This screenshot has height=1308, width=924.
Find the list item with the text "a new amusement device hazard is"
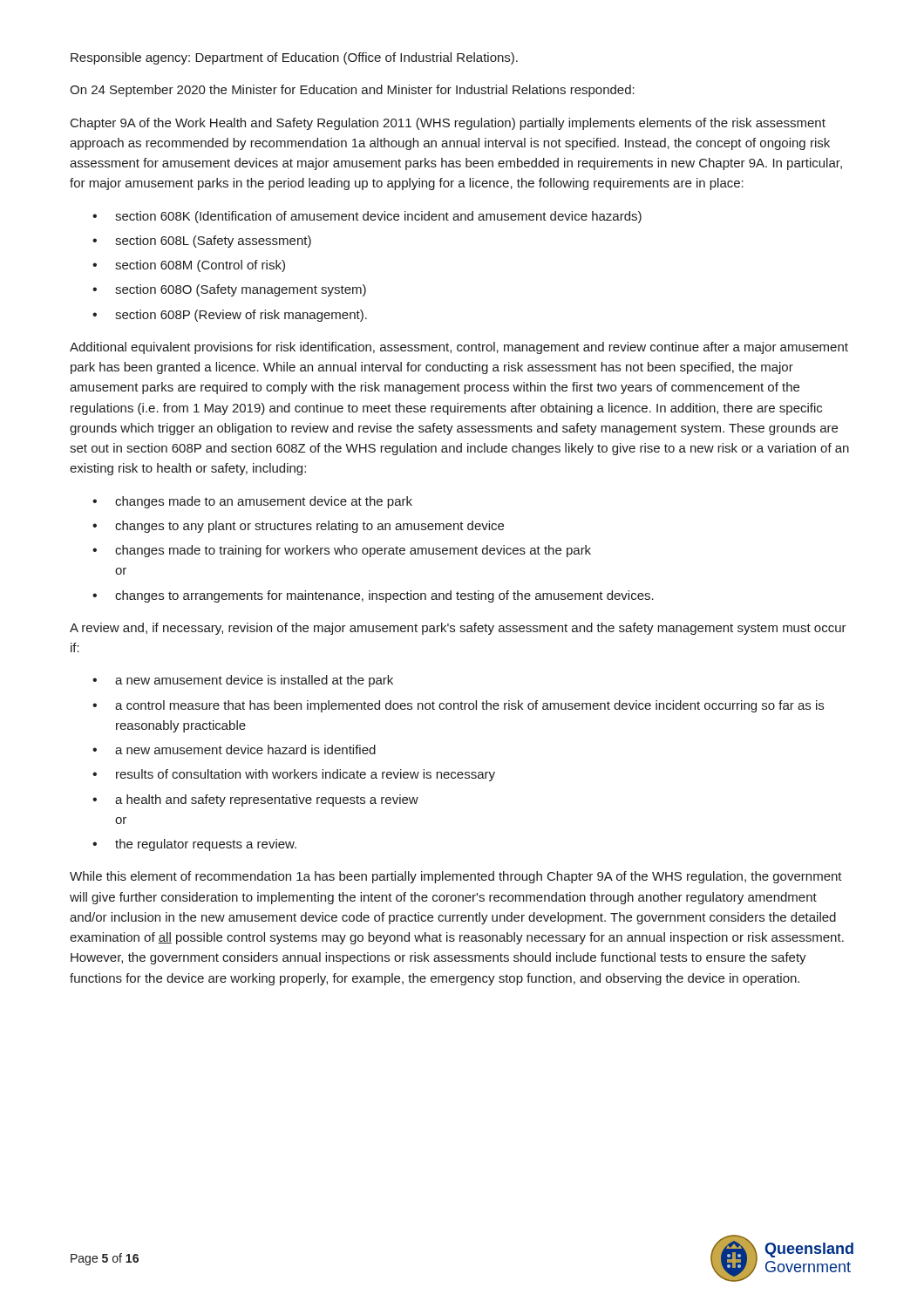pos(246,749)
